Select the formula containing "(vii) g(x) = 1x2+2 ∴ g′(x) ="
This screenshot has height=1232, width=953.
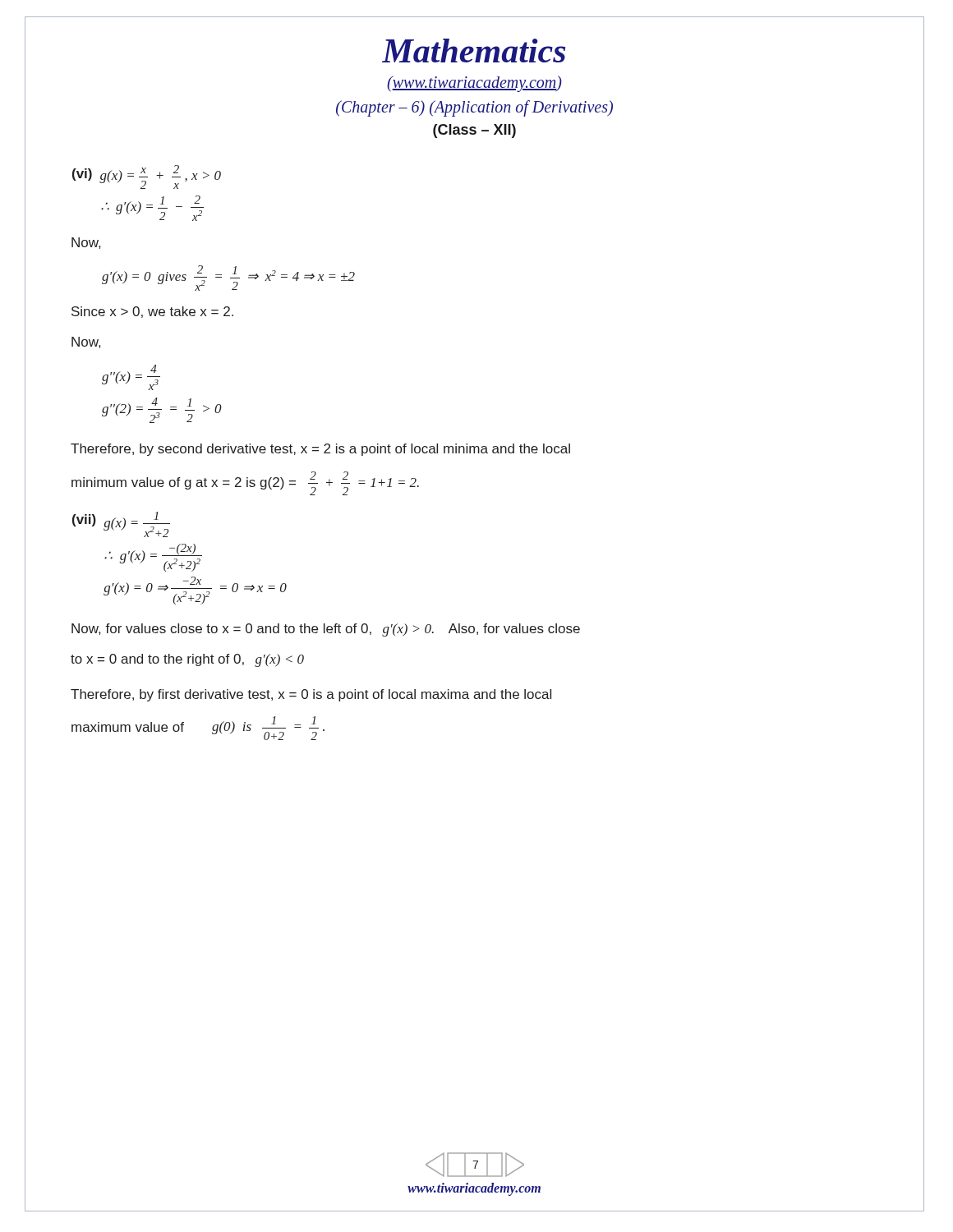click(179, 556)
